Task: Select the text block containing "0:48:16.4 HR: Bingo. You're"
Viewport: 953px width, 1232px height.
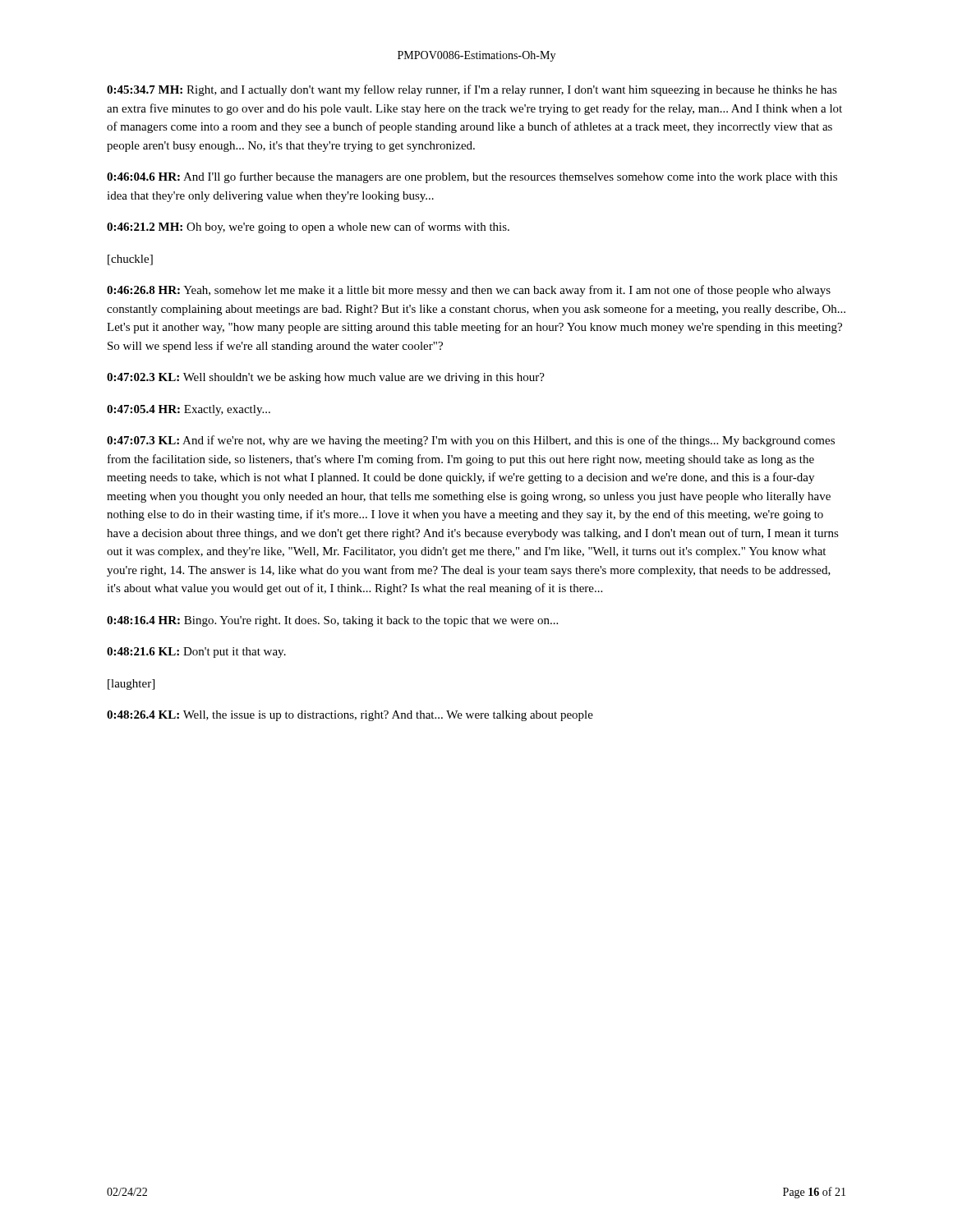Action: [333, 620]
